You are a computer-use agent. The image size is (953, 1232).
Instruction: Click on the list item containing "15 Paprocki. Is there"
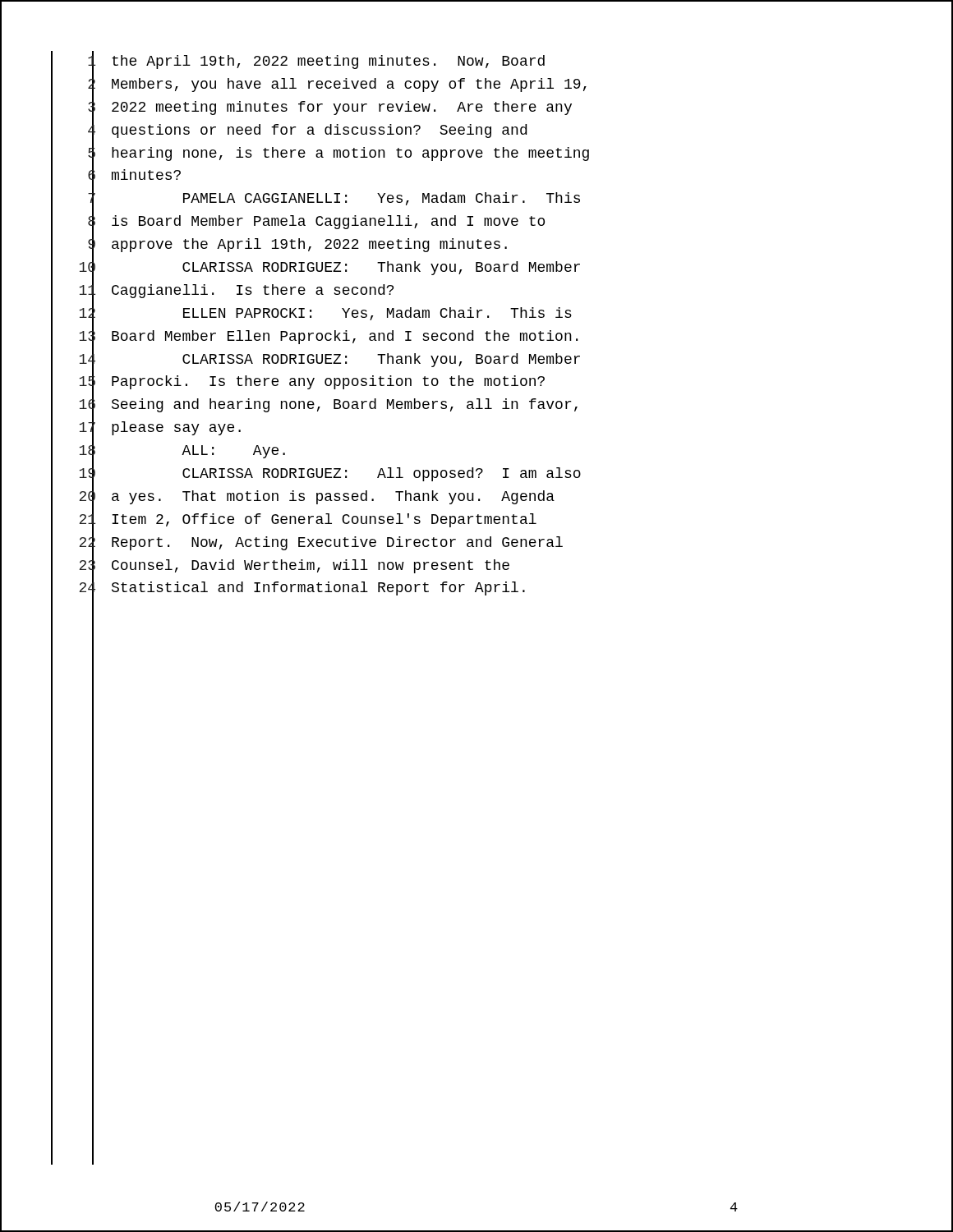(476, 383)
